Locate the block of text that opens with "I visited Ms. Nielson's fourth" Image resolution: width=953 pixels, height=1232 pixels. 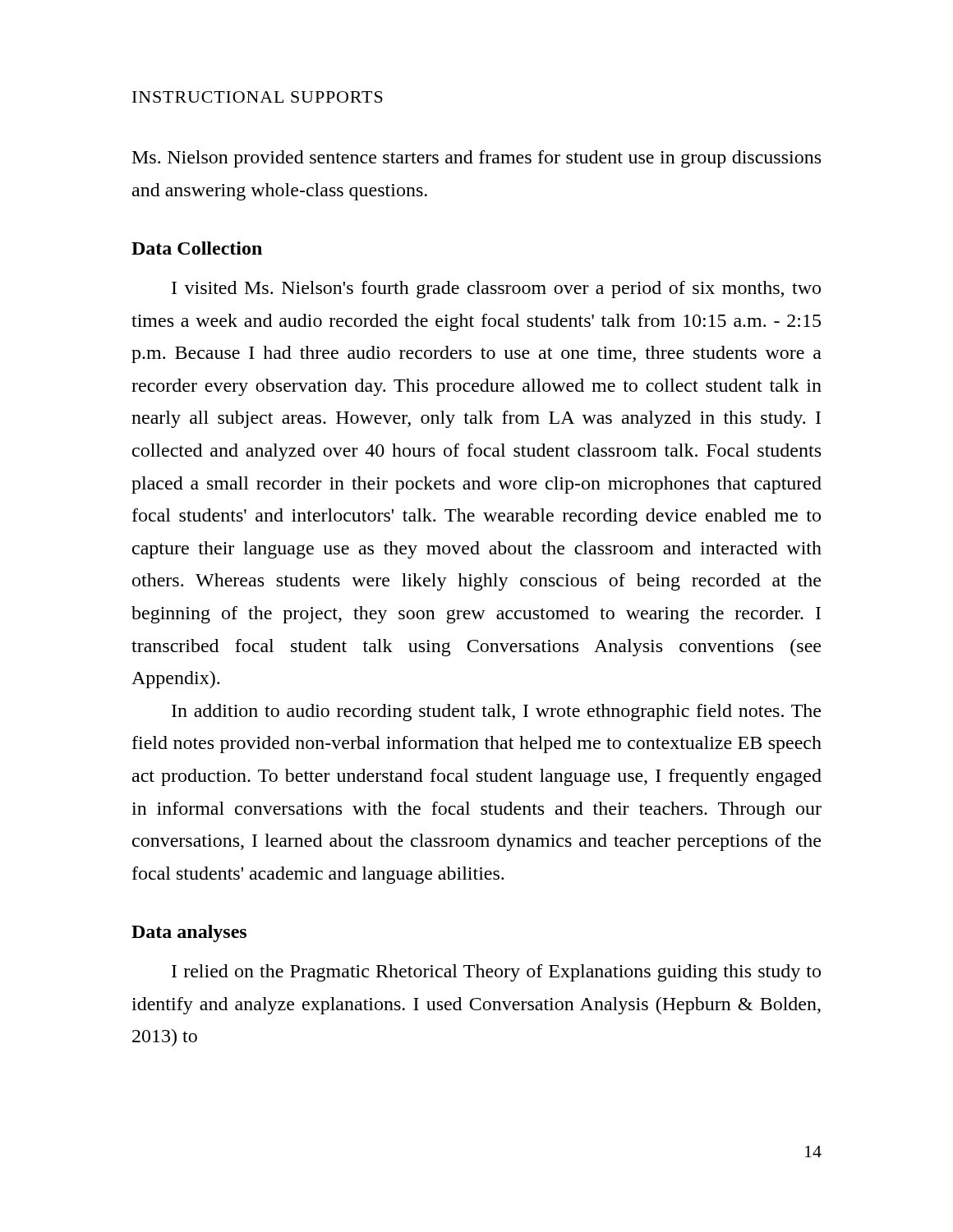pos(476,483)
